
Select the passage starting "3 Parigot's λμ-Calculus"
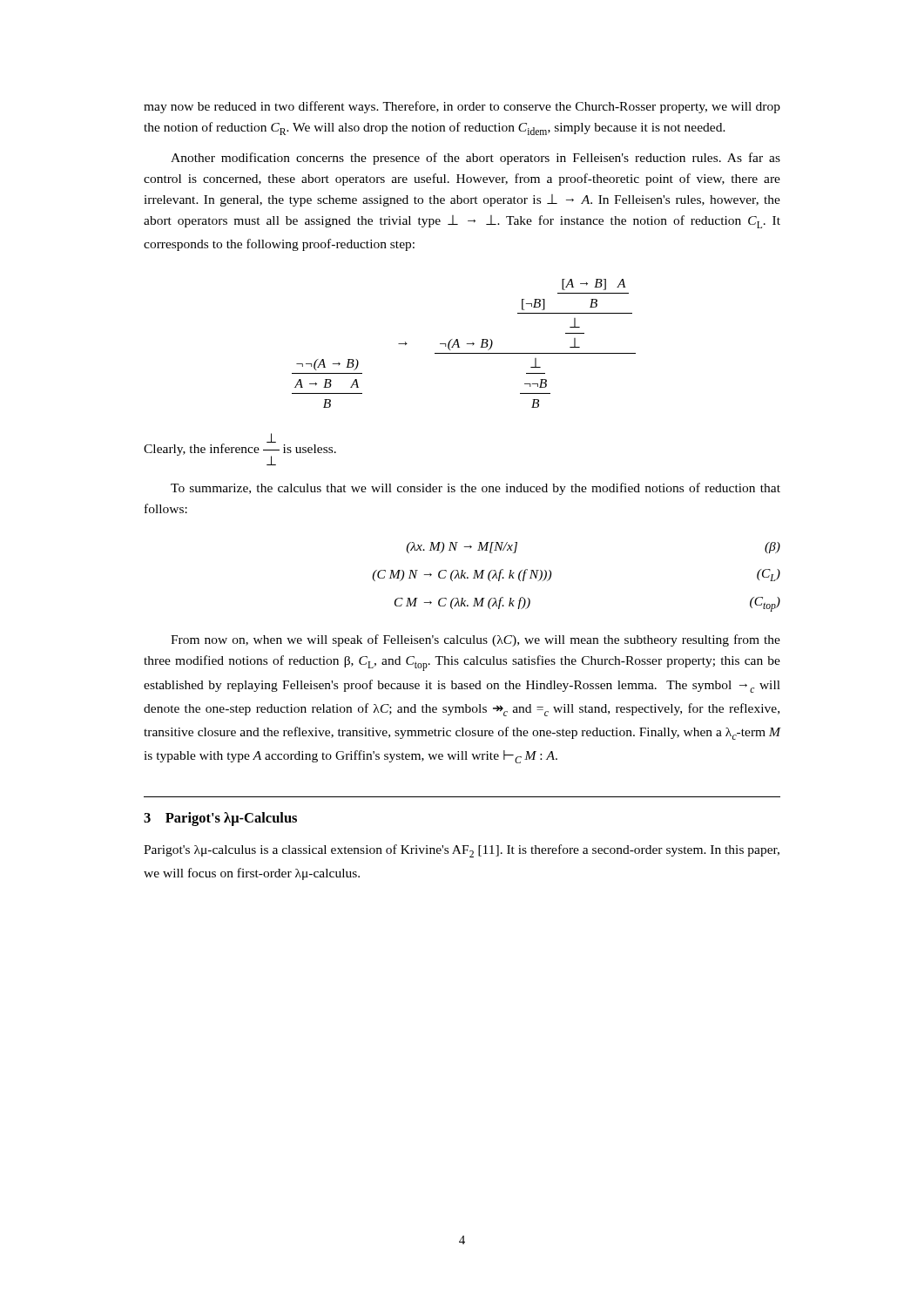pyautogui.click(x=221, y=818)
